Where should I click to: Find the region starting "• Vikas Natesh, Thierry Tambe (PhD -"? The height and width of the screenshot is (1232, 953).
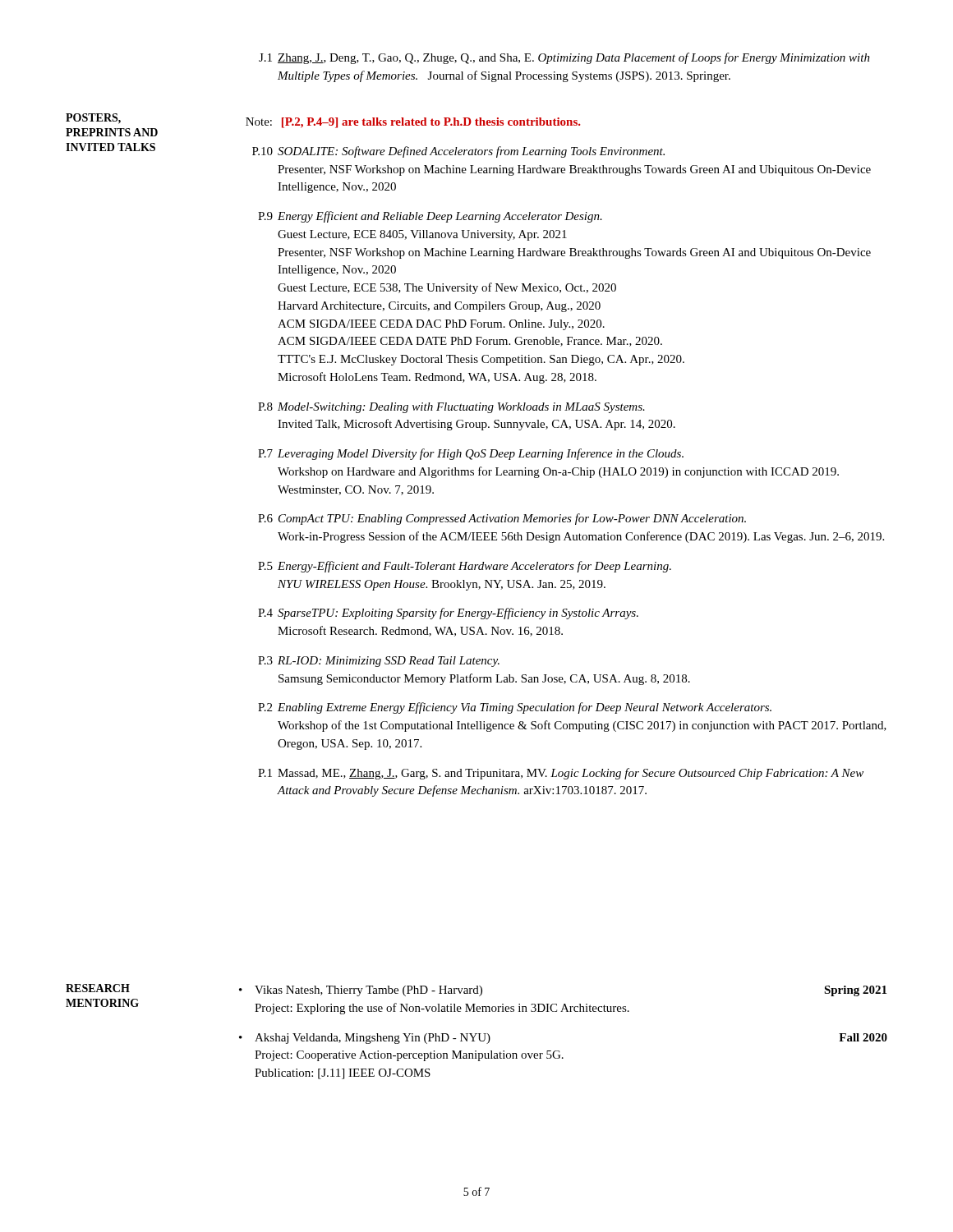[x=563, y=999]
